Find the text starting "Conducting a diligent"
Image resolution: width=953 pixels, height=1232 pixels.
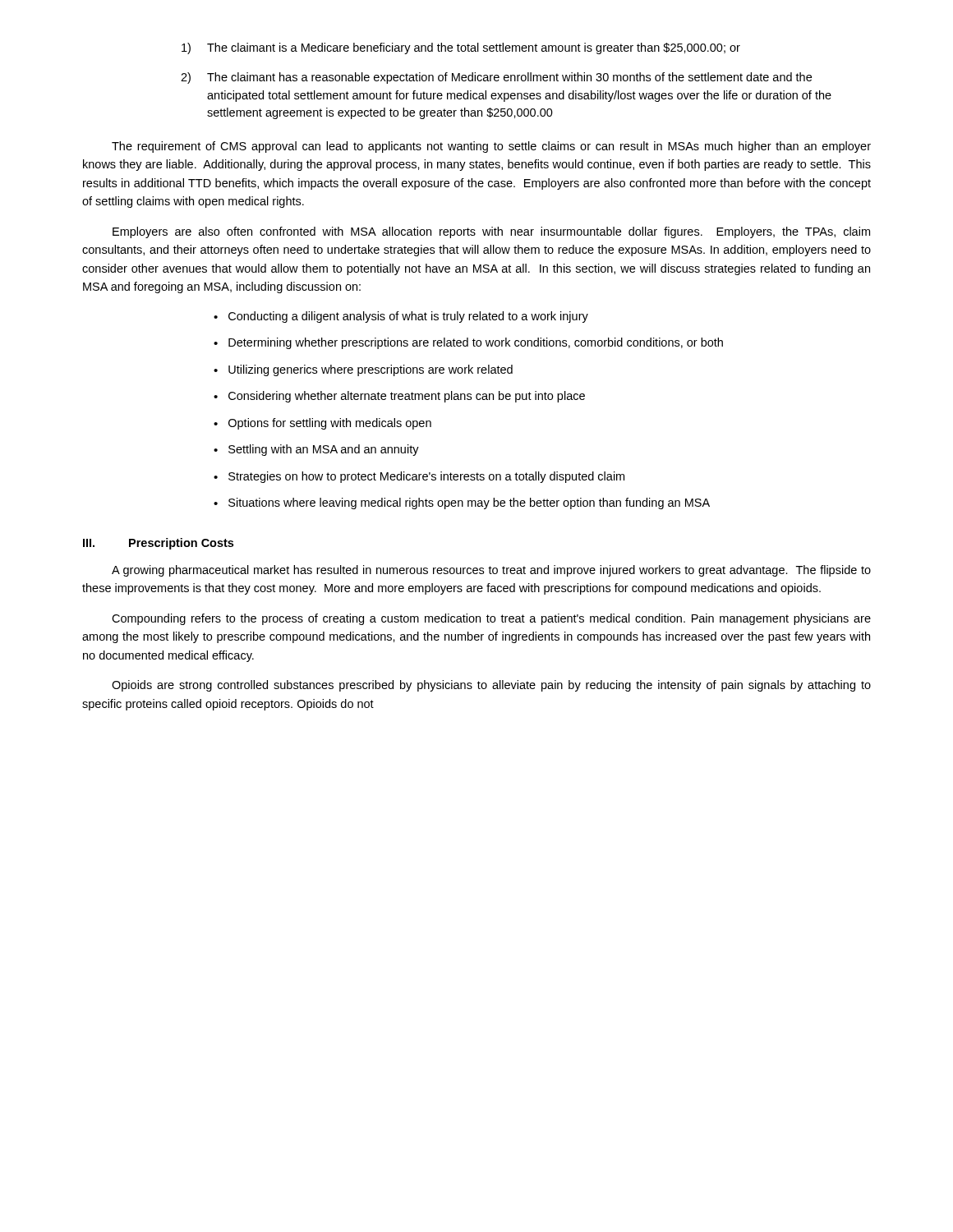tap(408, 316)
